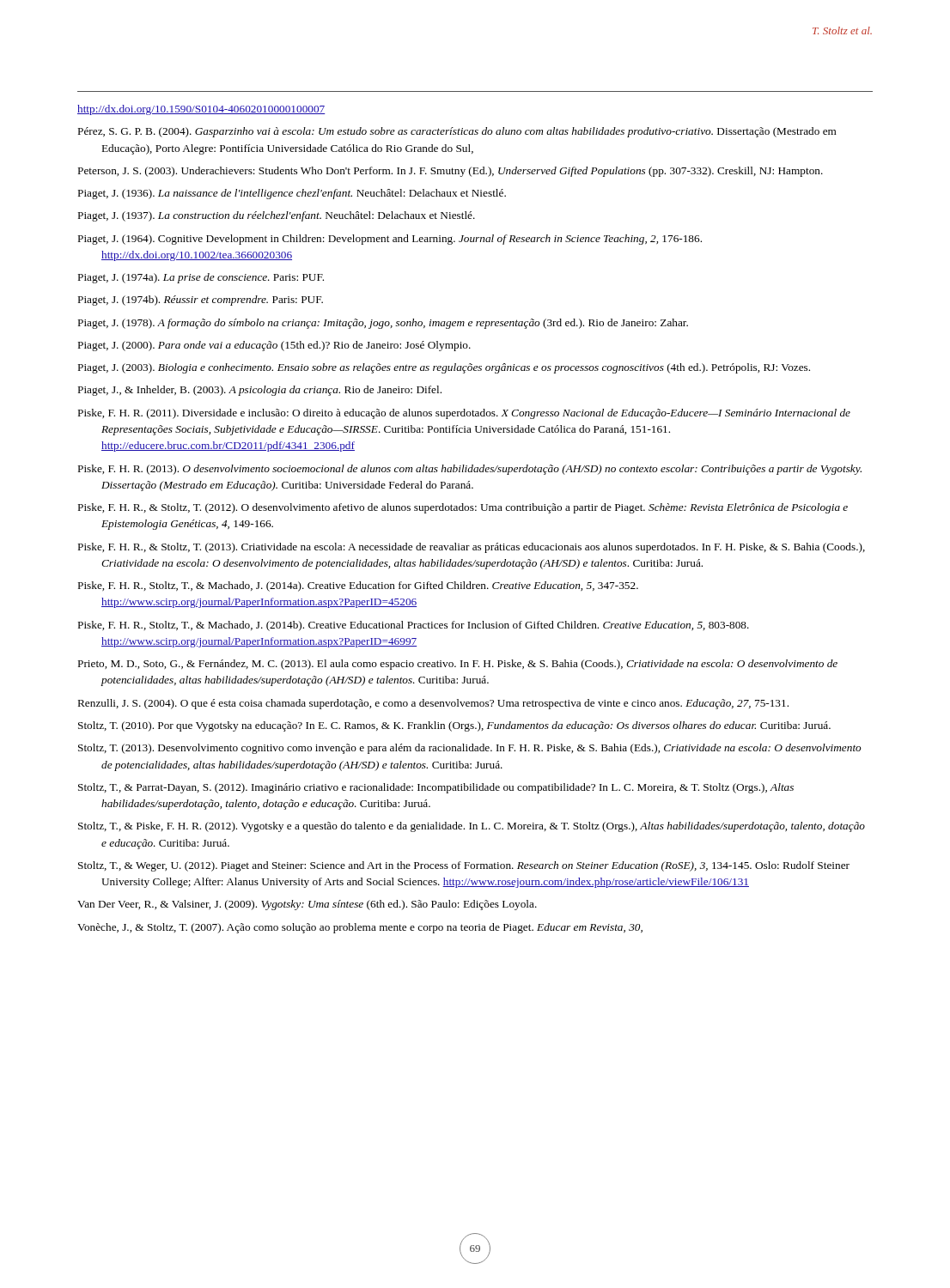This screenshot has width=950, height=1288.
Task: Click on the block starting "Prieto, M. D., Soto, G., &"
Action: click(x=458, y=672)
